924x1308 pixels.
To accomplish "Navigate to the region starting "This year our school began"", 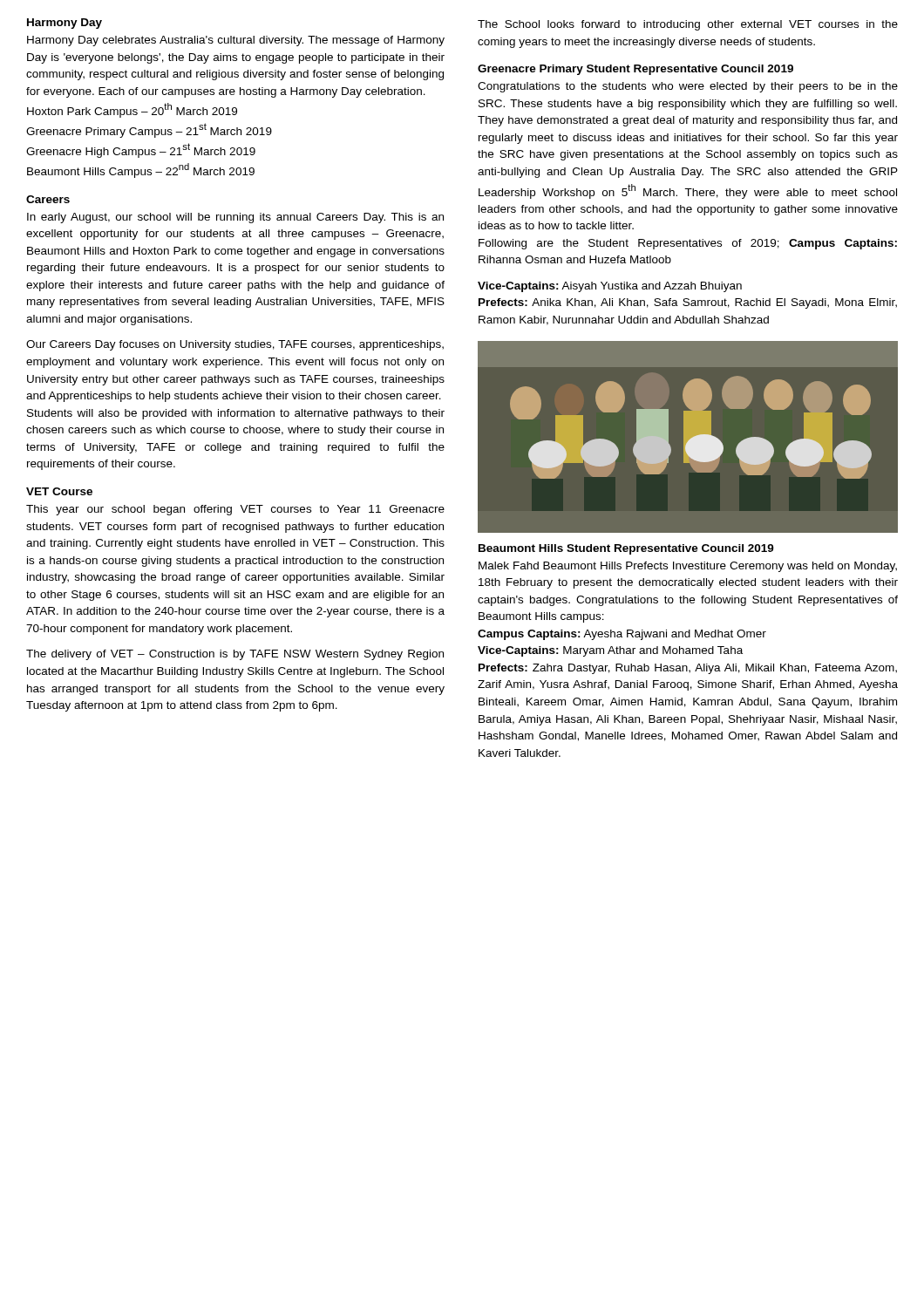I will [x=235, y=568].
